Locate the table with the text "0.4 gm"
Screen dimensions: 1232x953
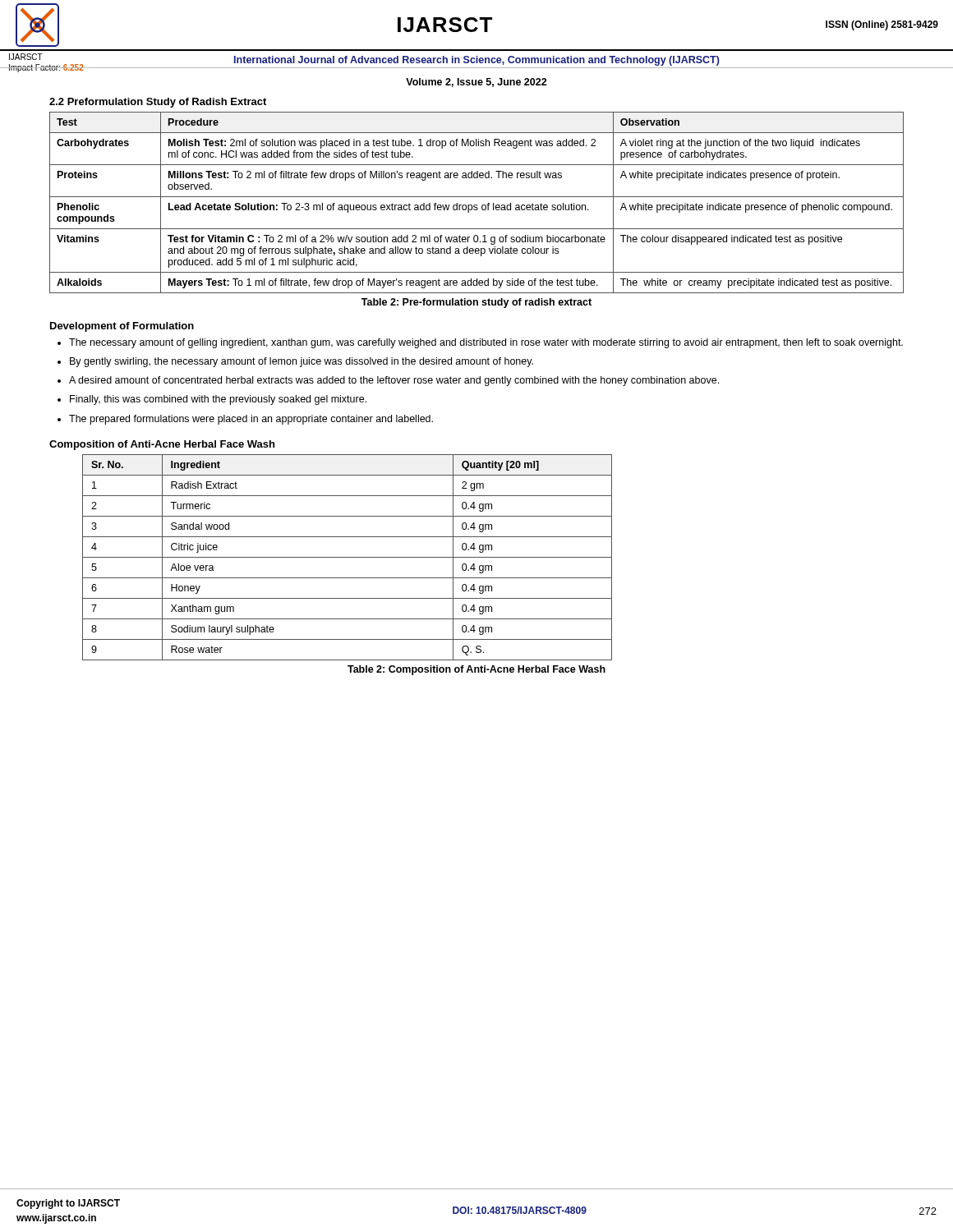click(476, 557)
